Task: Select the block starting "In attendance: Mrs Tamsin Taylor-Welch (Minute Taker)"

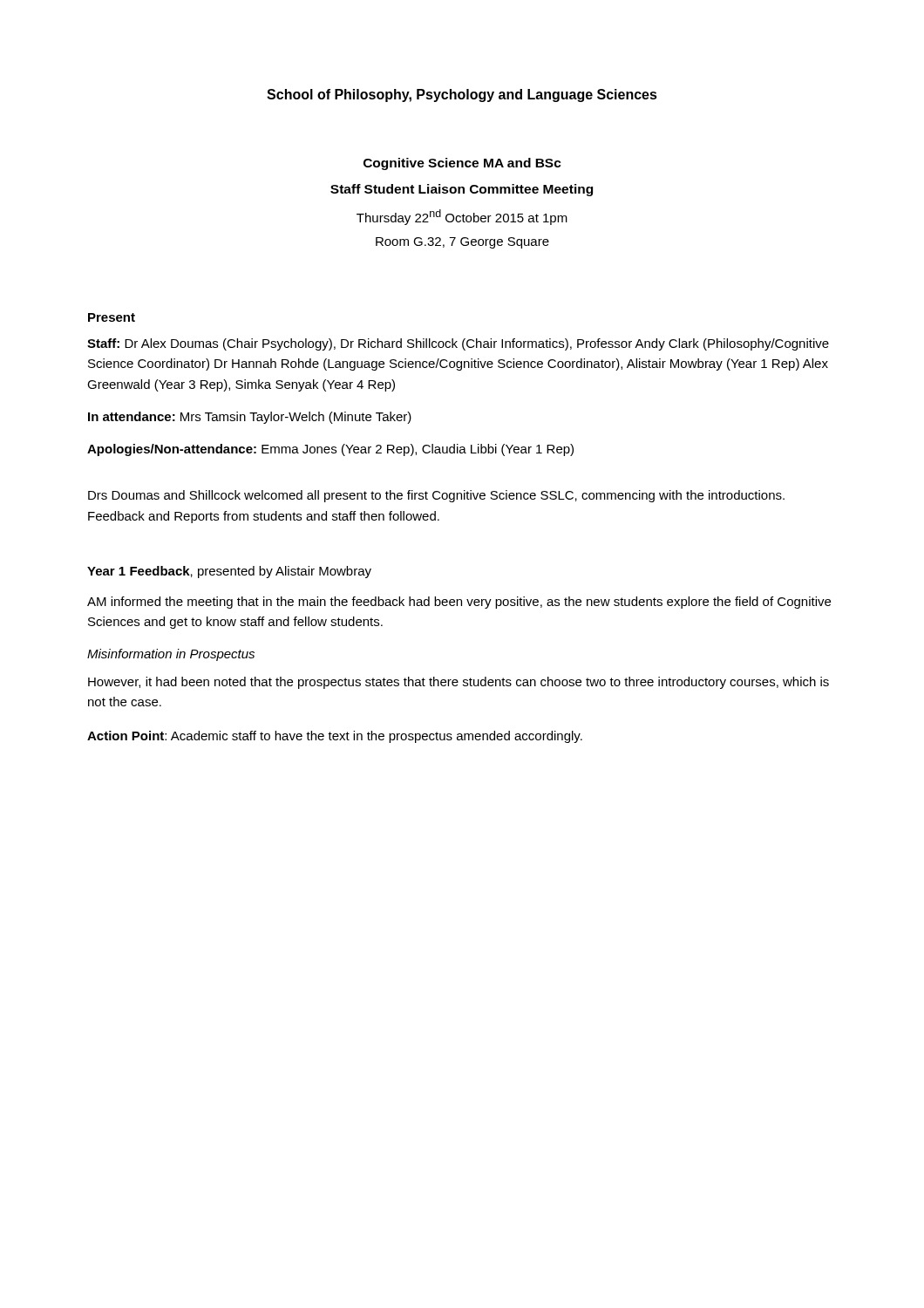Action: pyautogui.click(x=249, y=416)
